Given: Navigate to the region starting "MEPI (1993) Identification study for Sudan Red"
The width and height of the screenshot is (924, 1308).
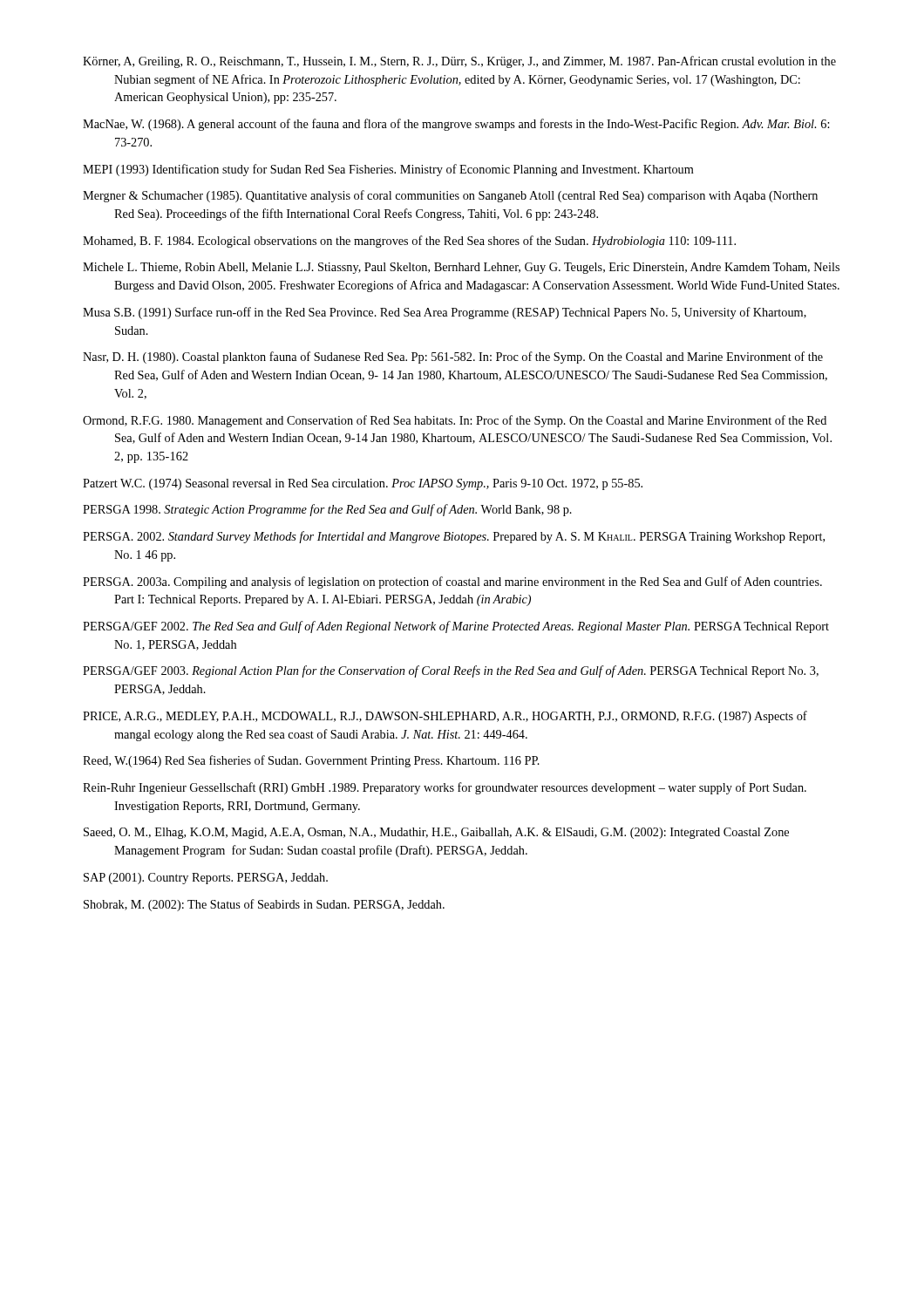Looking at the screenshot, I should coord(388,169).
